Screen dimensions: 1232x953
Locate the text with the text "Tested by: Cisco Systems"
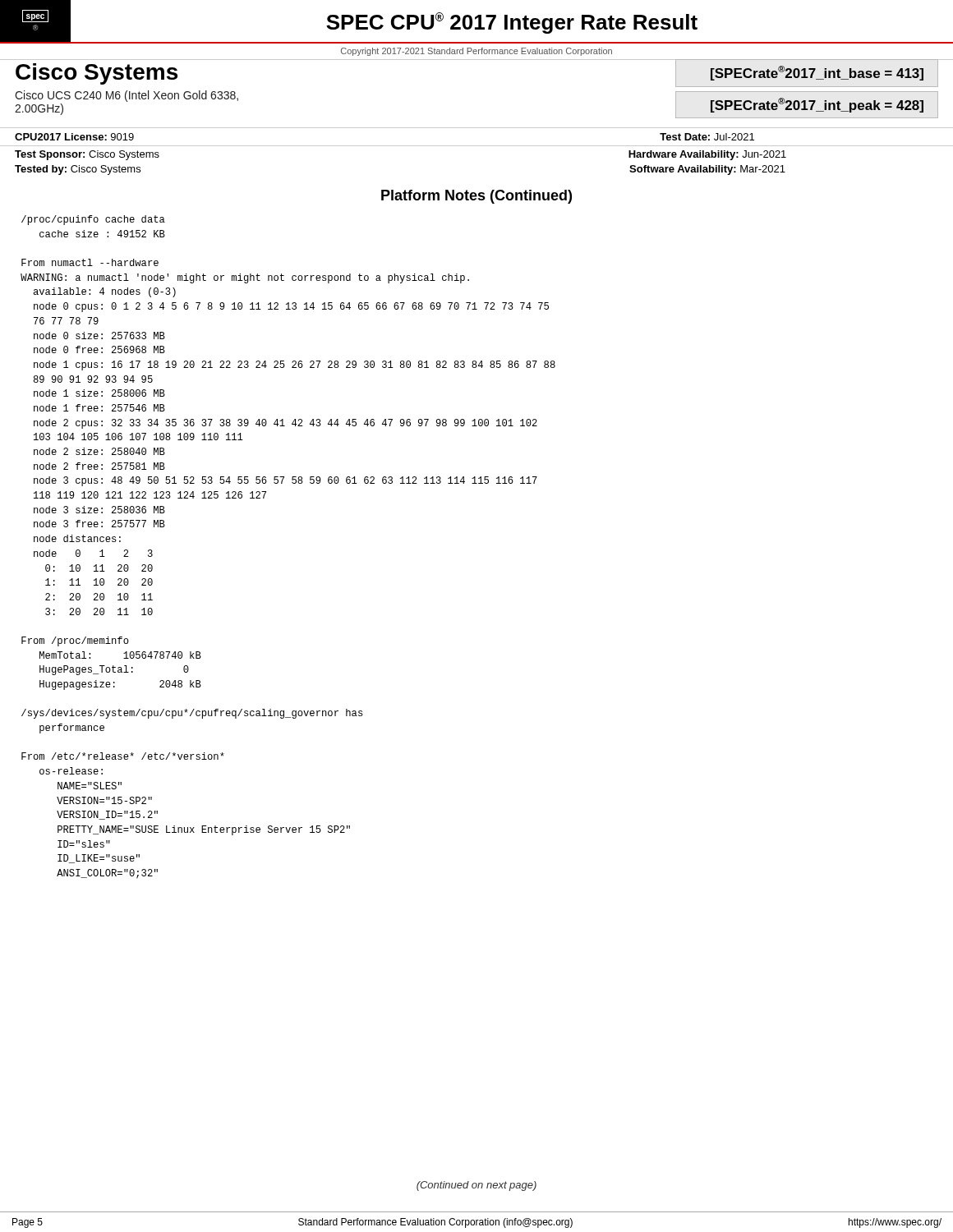pyautogui.click(x=78, y=169)
